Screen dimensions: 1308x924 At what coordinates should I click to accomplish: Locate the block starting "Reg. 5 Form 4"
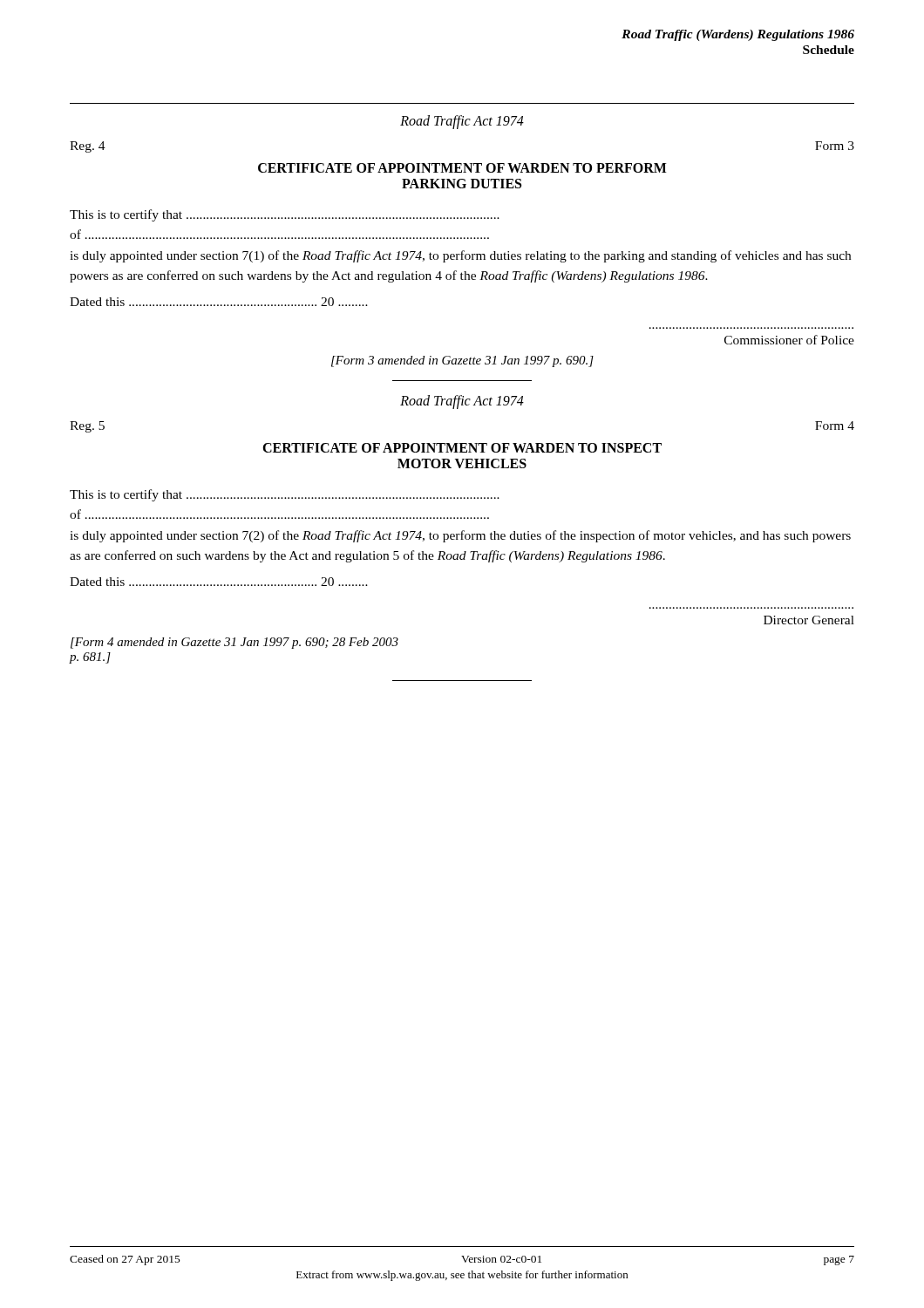(89, 427)
